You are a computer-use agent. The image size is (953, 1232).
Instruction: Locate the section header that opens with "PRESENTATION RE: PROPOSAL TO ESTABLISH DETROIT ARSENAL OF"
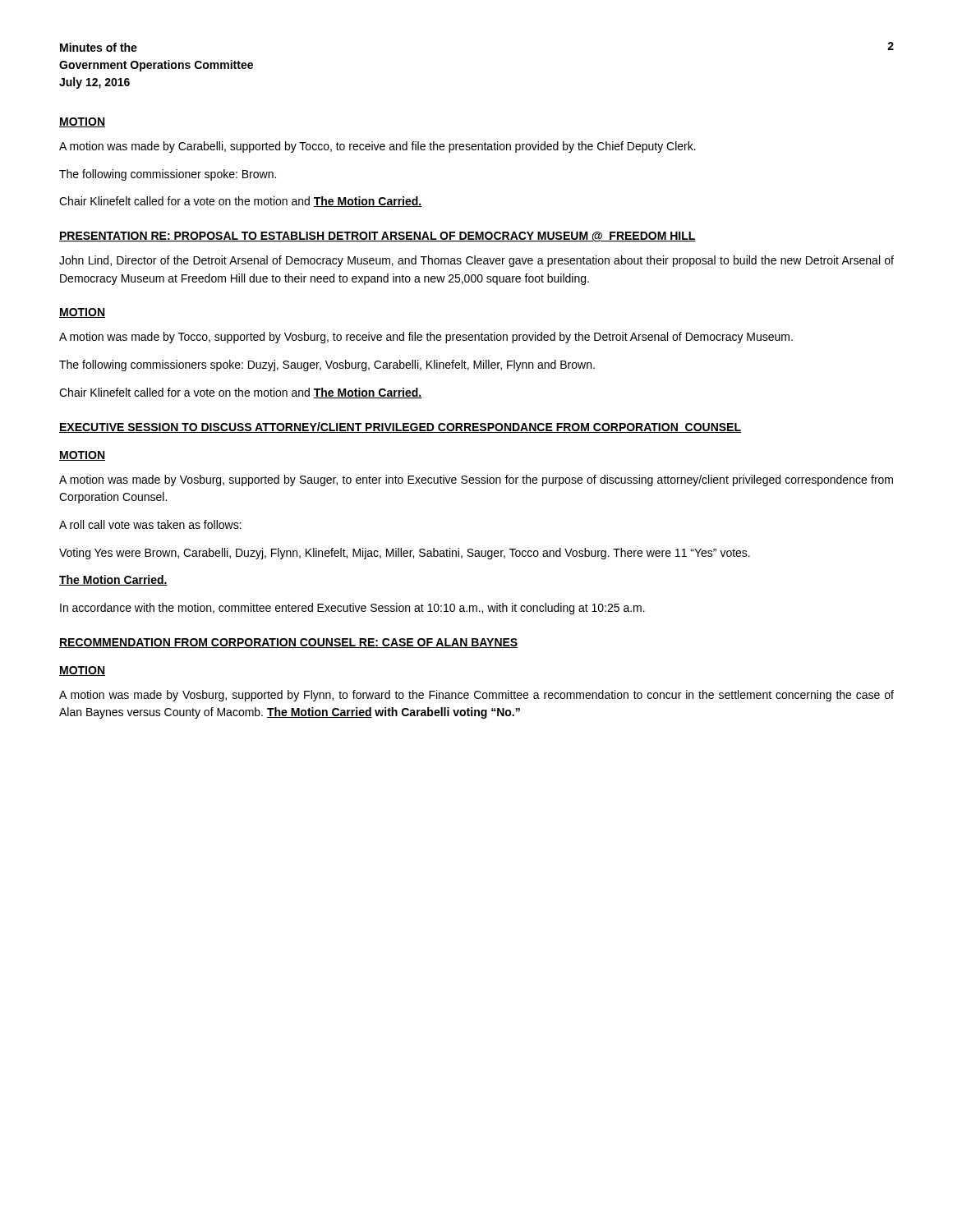point(377,236)
